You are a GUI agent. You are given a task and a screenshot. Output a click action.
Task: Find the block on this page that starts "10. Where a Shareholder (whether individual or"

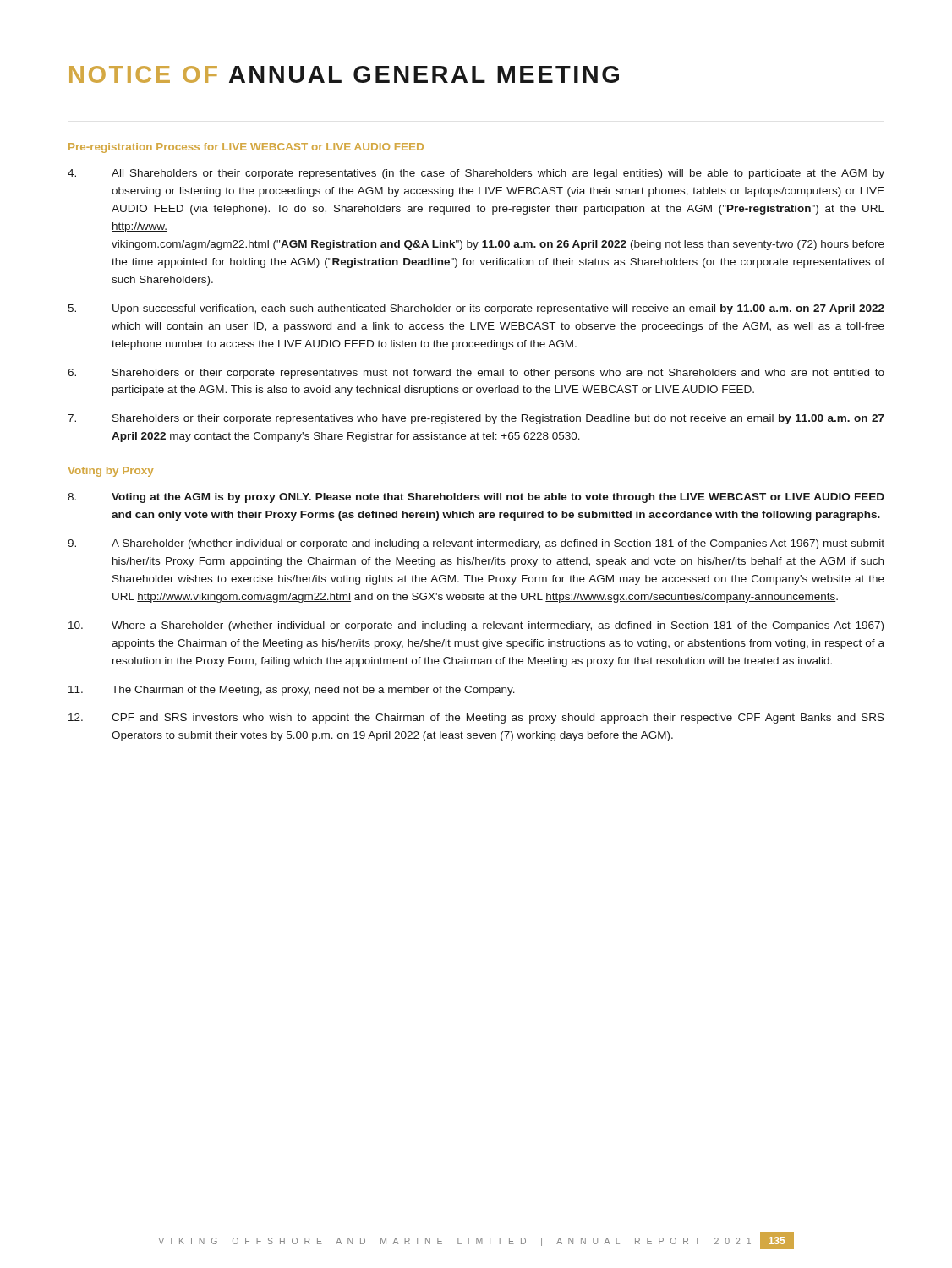pyautogui.click(x=476, y=643)
